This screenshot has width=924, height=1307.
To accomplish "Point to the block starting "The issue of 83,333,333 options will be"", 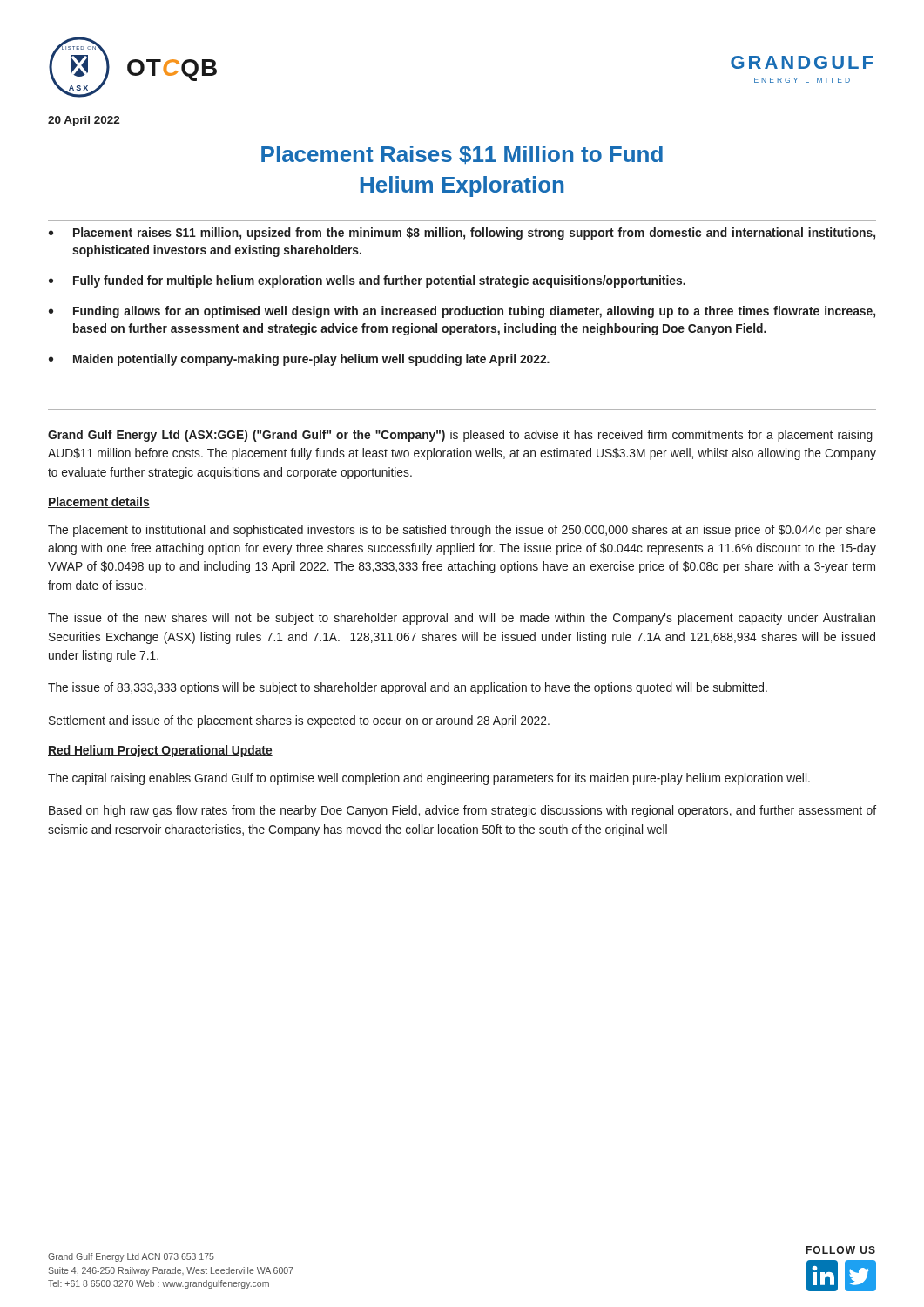I will [x=408, y=688].
